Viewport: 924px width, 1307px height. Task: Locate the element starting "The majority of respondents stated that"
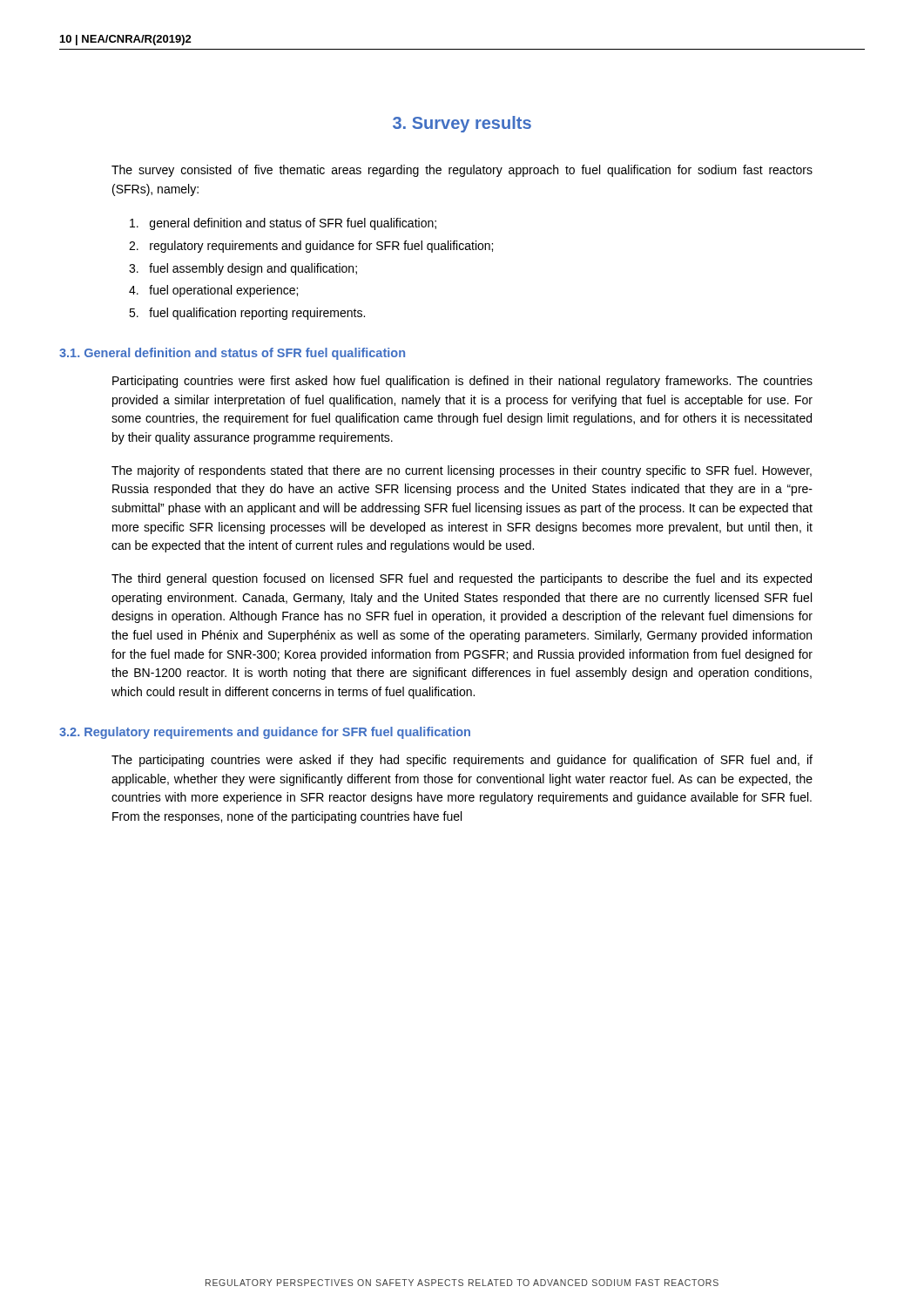[462, 508]
